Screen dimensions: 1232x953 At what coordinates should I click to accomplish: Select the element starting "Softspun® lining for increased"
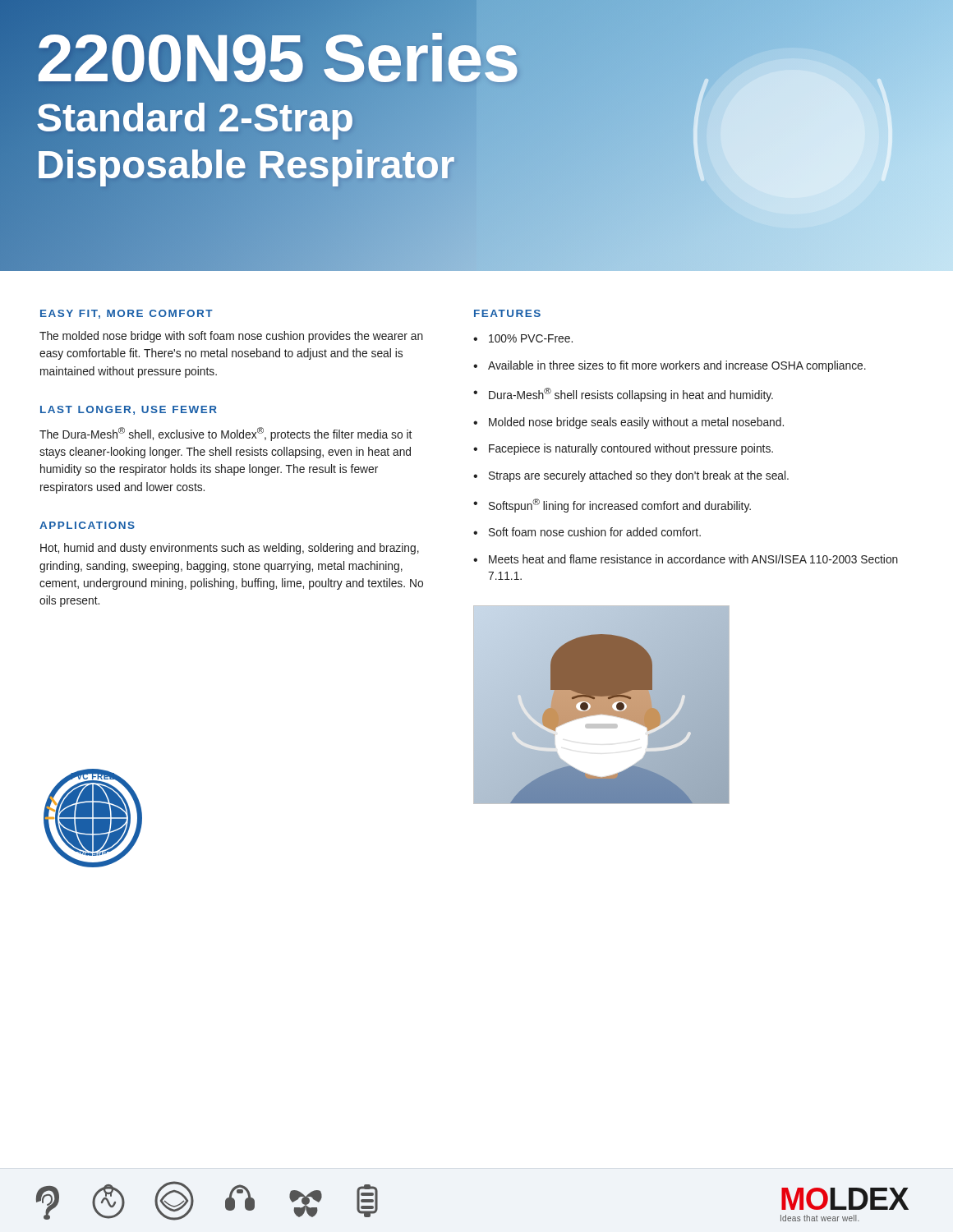[x=620, y=504]
